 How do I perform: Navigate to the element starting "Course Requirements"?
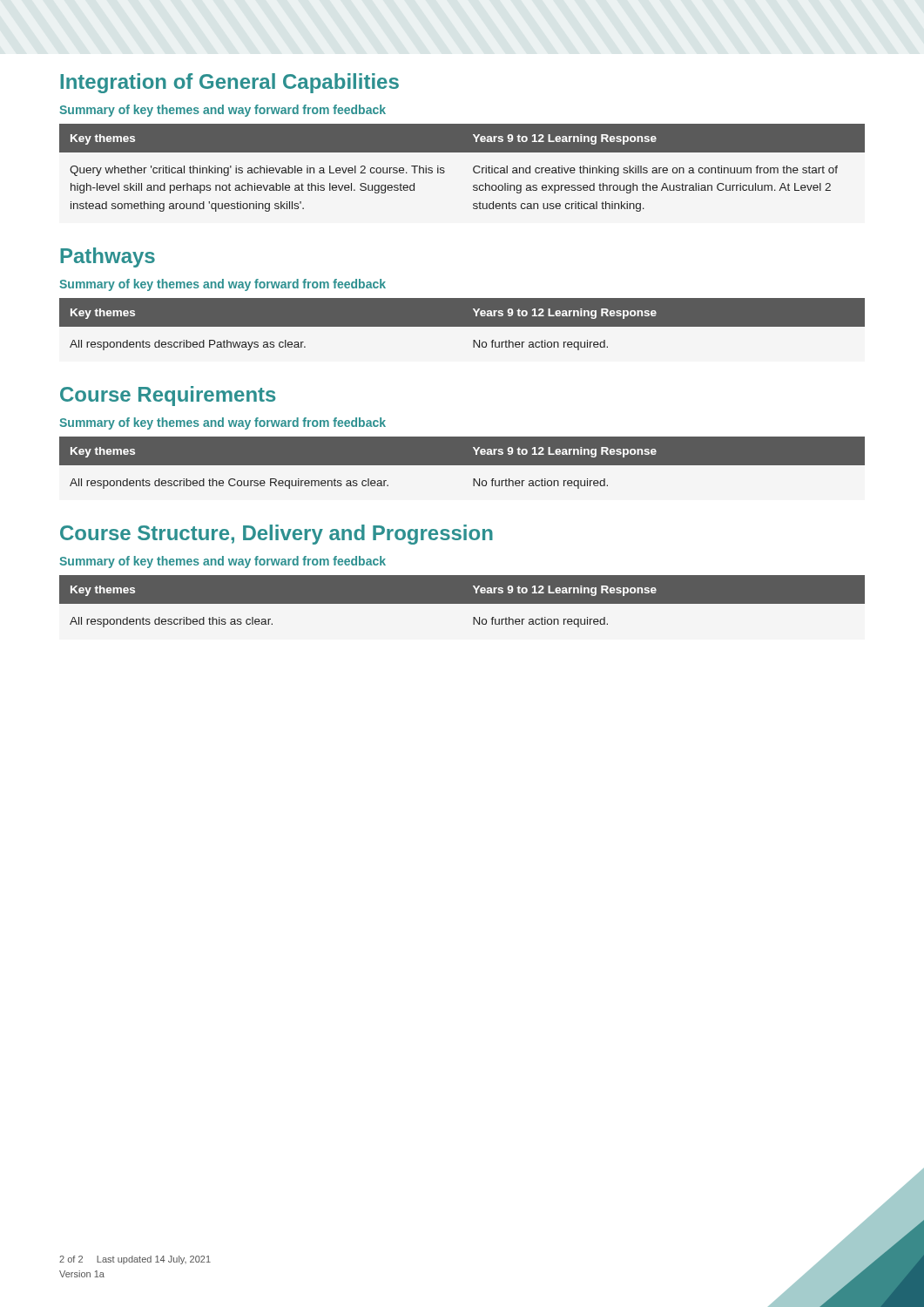coord(168,394)
